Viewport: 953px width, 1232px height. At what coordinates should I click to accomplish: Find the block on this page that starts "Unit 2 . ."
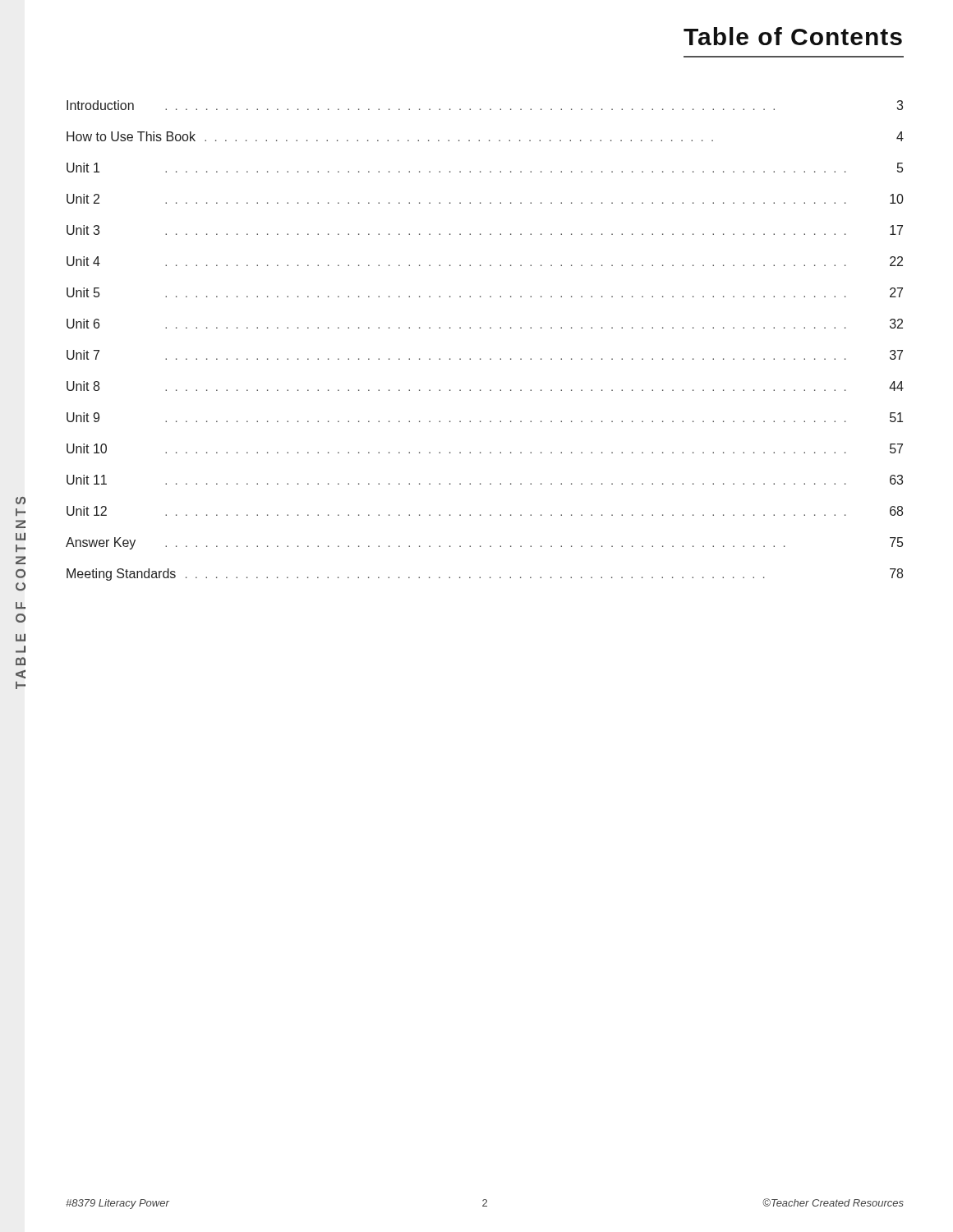[x=485, y=200]
